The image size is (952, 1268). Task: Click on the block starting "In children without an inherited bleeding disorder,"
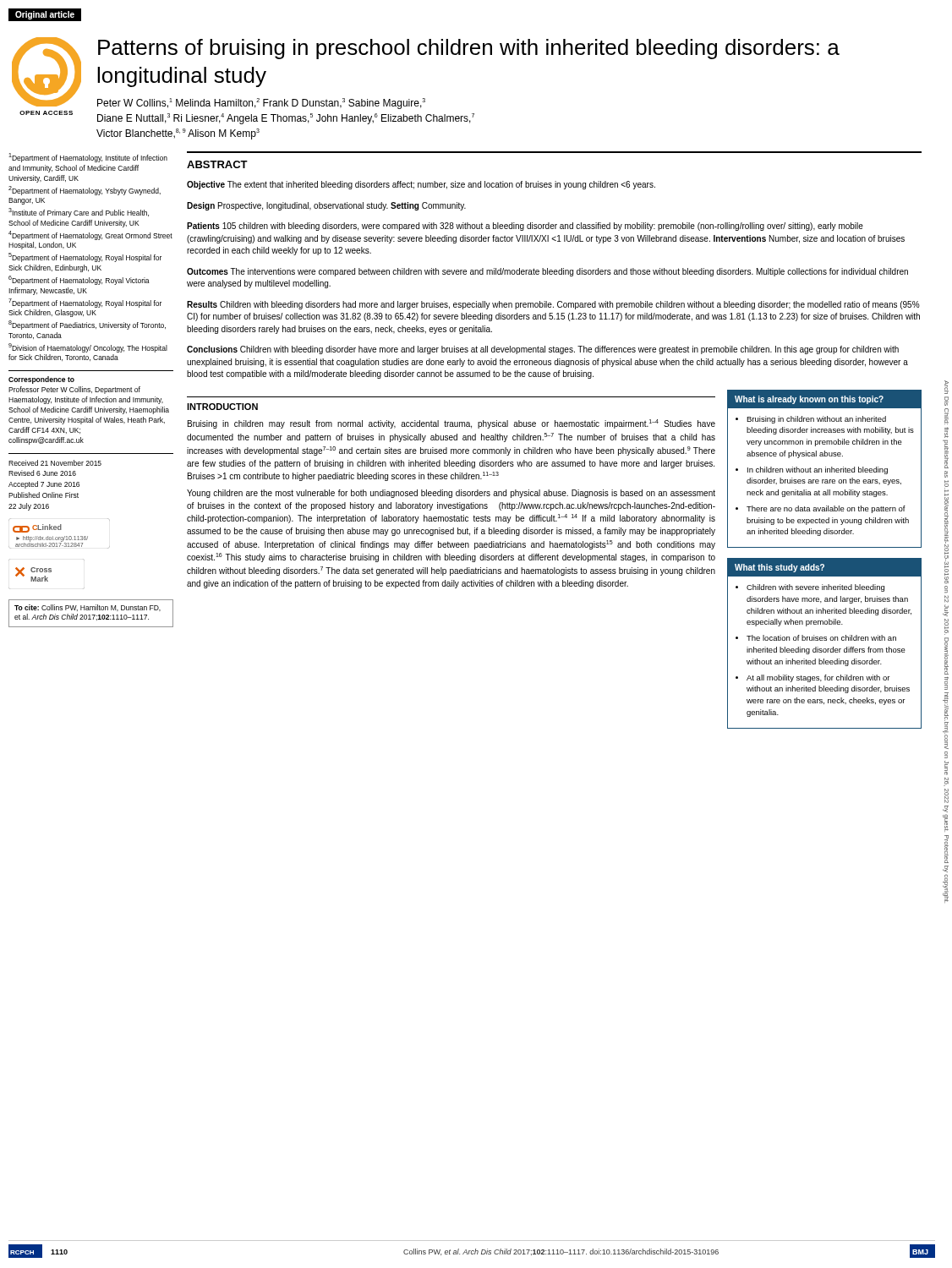[x=824, y=481]
